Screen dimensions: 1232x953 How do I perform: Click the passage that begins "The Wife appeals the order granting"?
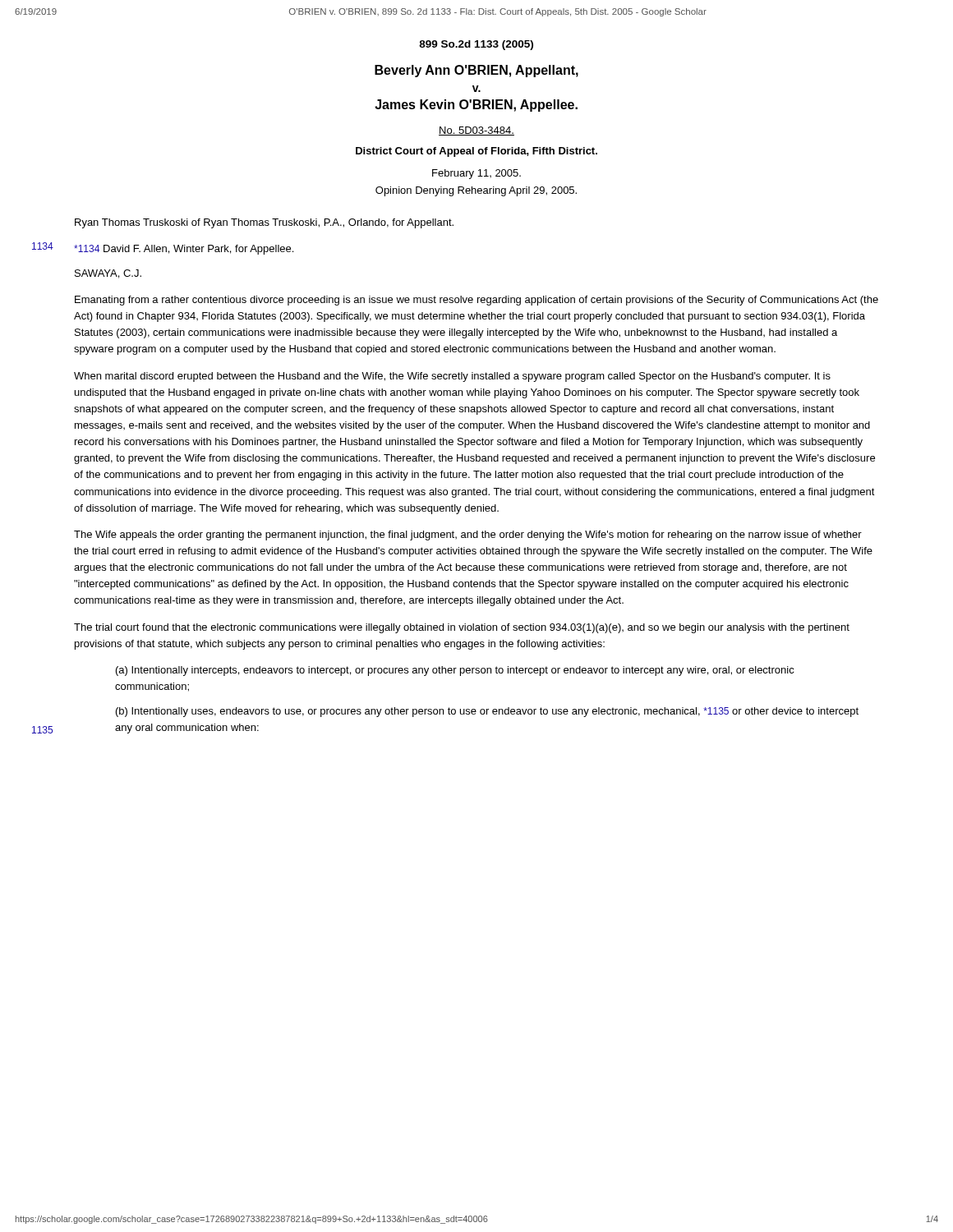tap(473, 567)
